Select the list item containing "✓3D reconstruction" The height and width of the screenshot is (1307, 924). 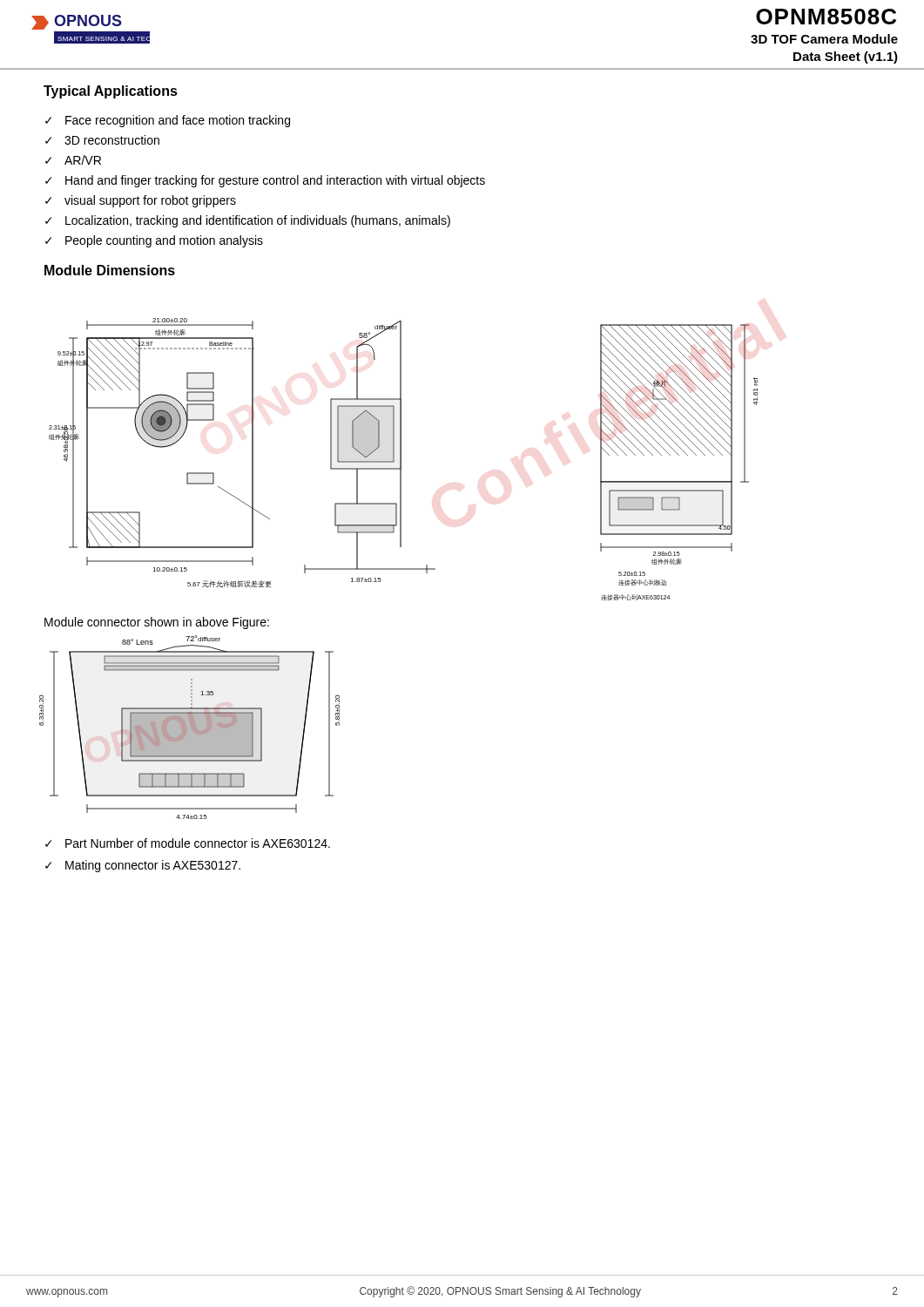click(102, 140)
